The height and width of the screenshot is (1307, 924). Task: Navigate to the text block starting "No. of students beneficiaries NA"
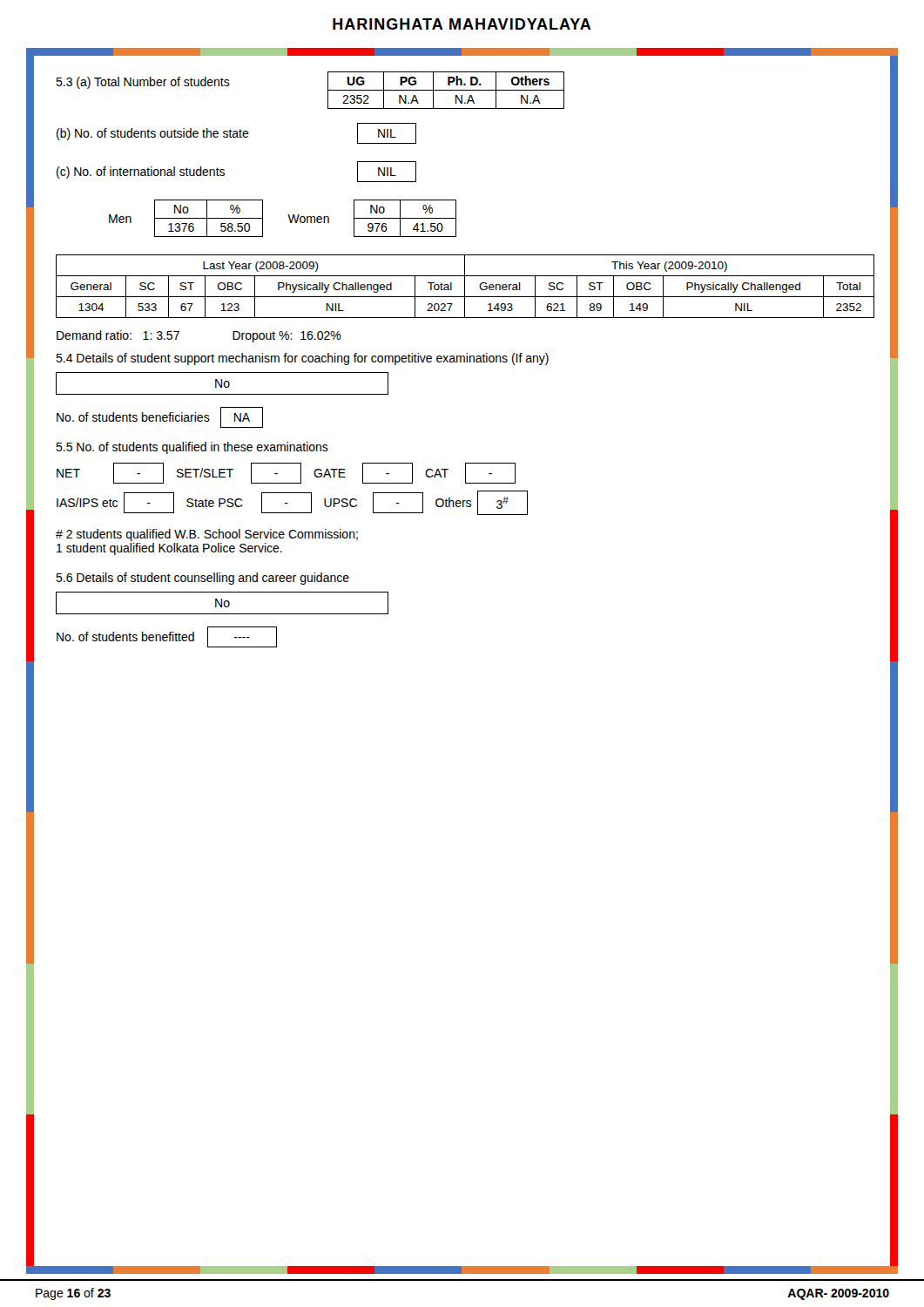(x=159, y=417)
